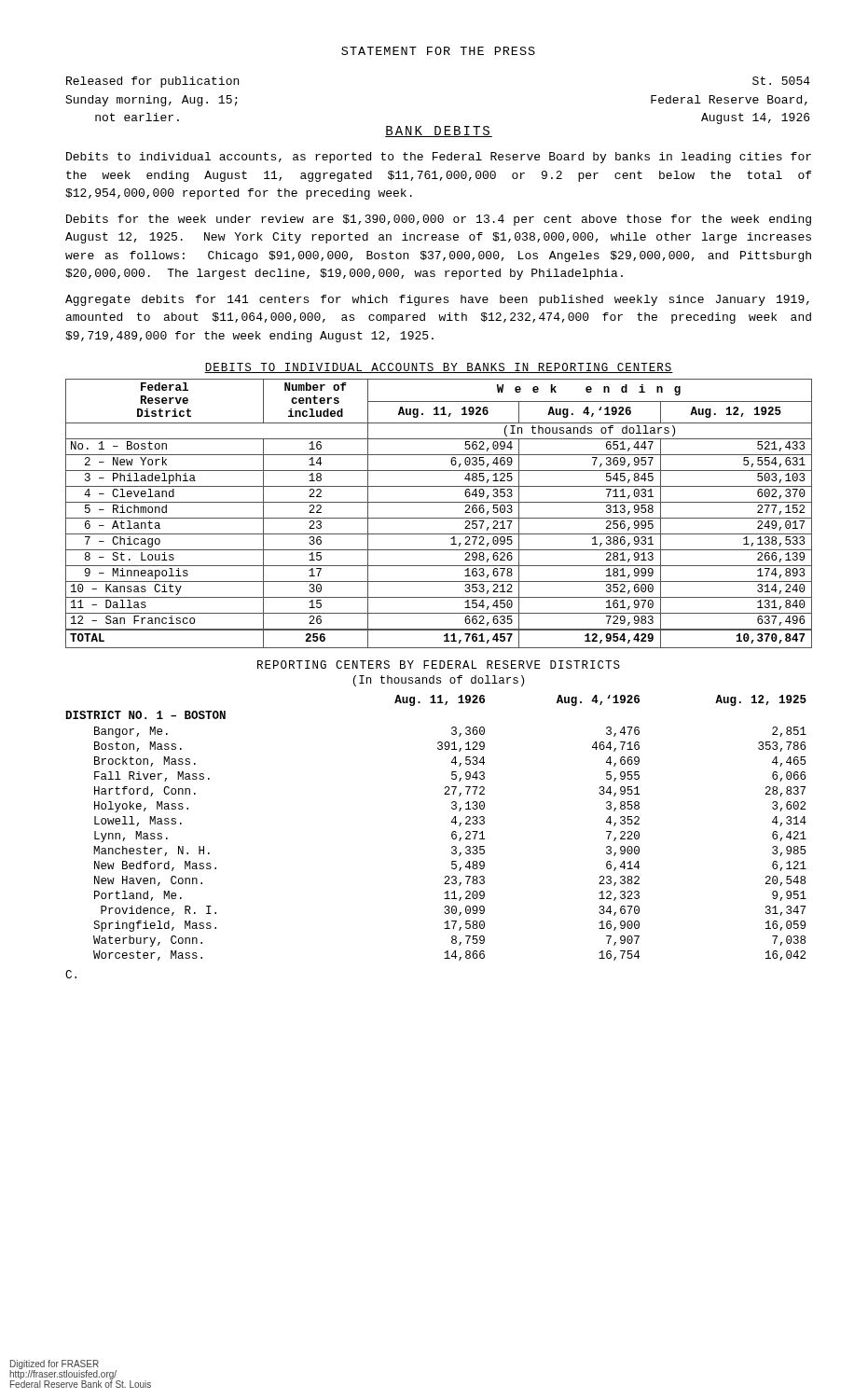Click on the element starting "Aggregate debits for 141 centers for which figures"
Screen dimensions: 1399x868
[439, 318]
